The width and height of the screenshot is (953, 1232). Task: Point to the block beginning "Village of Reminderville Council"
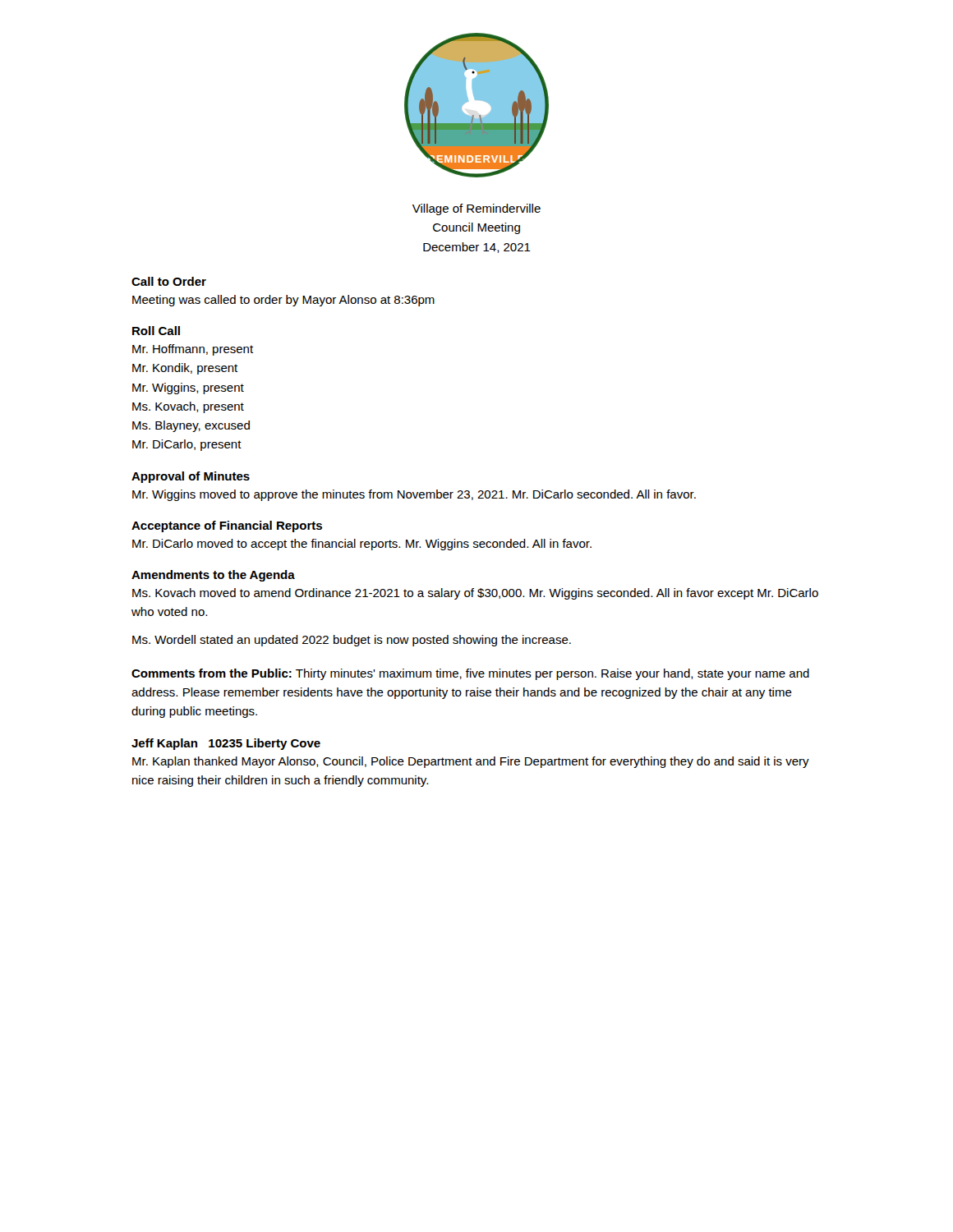[476, 227]
